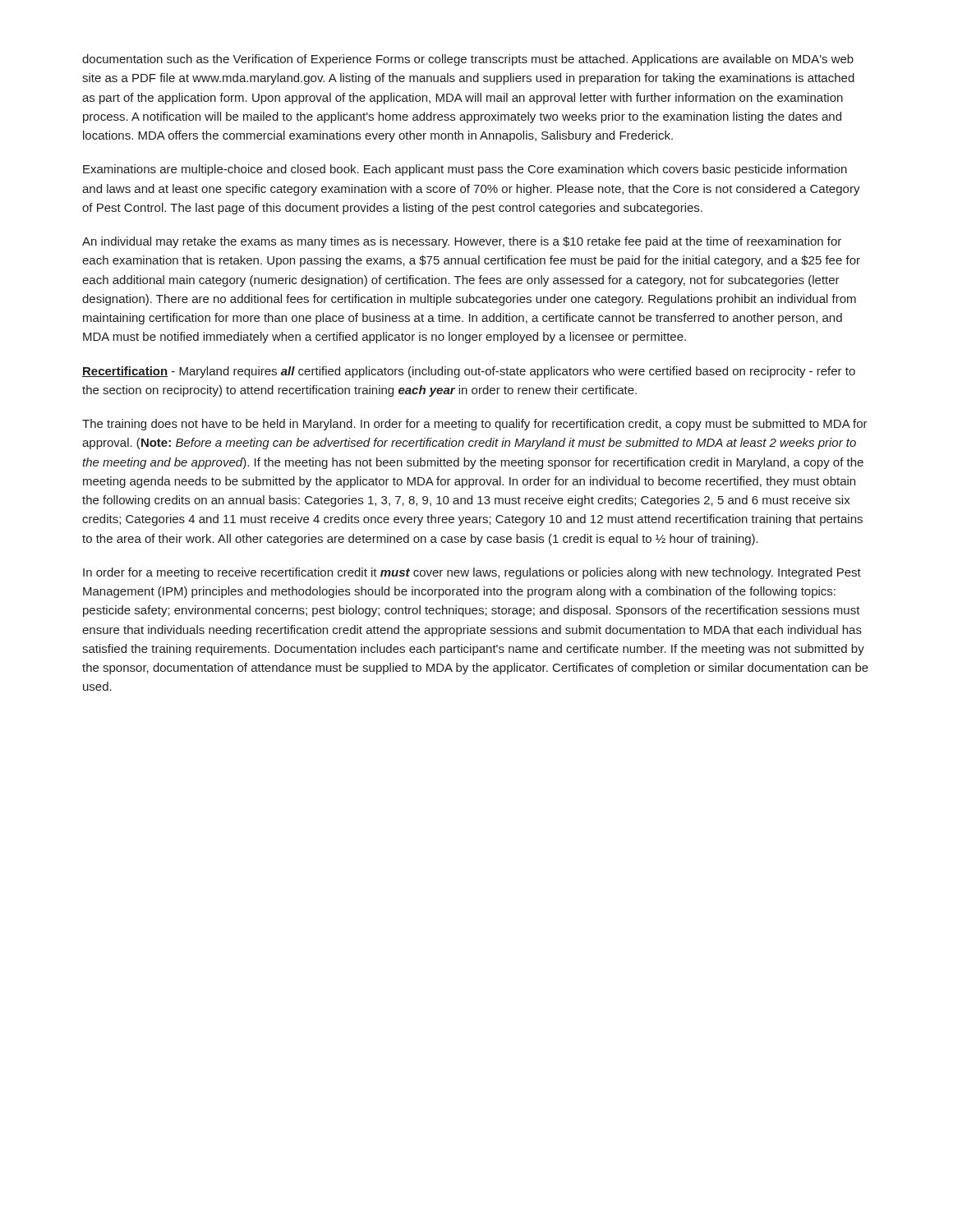This screenshot has height=1232, width=953.
Task: Select the text block with the text "documentation such as the"
Action: pos(468,97)
